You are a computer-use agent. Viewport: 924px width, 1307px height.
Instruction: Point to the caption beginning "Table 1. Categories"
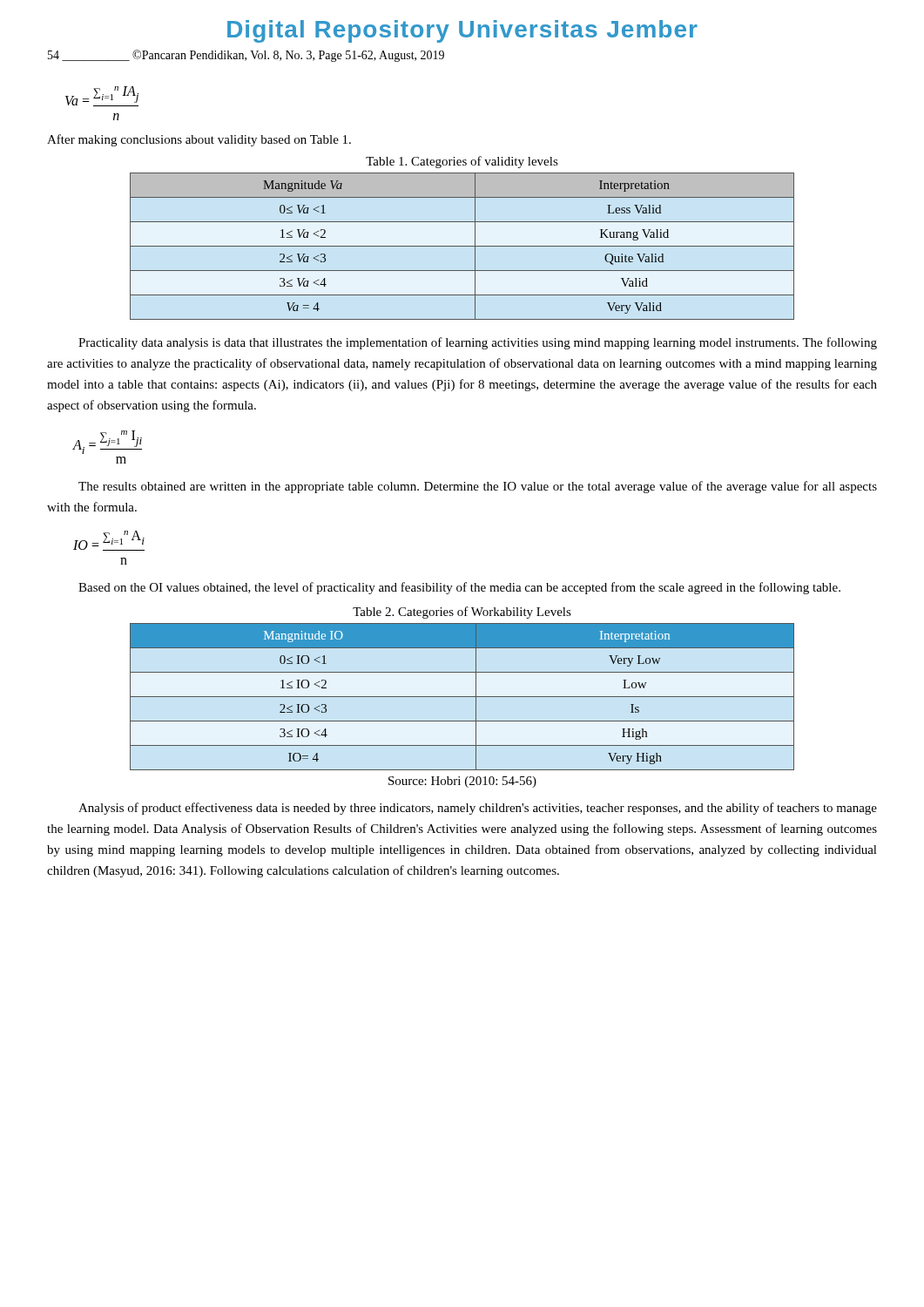[x=462, y=161]
